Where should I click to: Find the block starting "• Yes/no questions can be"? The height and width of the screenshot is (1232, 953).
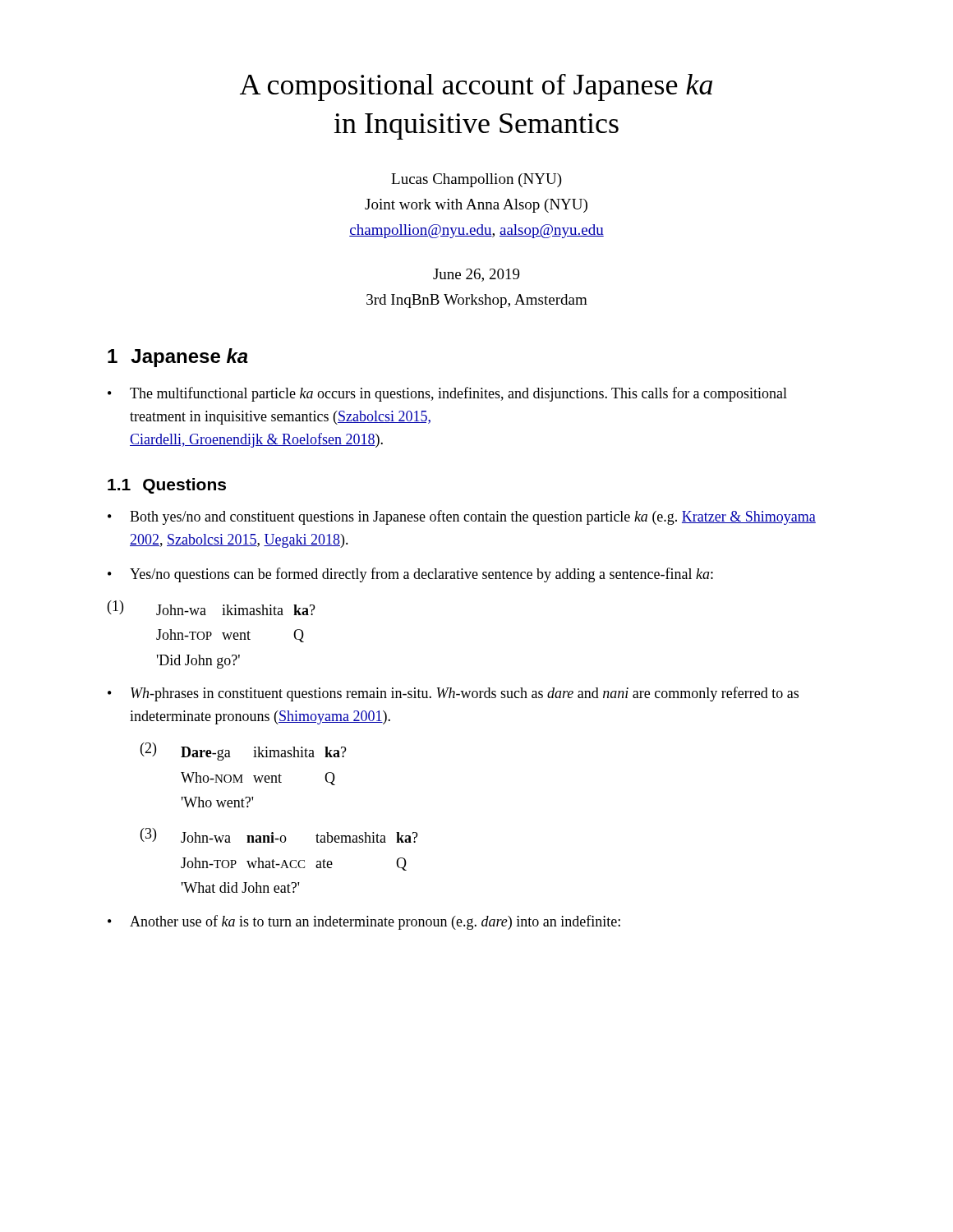click(x=476, y=575)
